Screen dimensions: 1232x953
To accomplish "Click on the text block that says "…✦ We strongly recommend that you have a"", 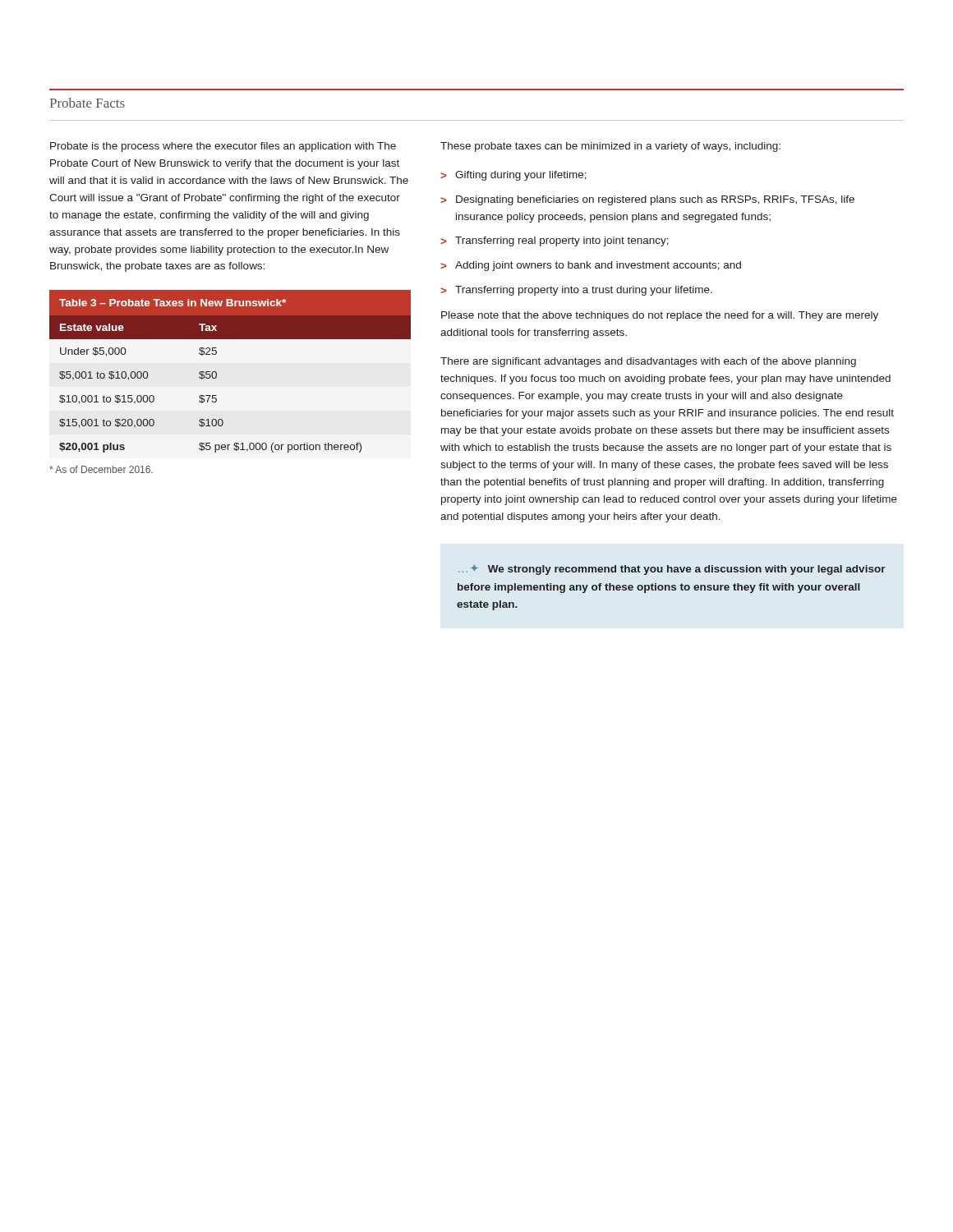I will click(672, 586).
